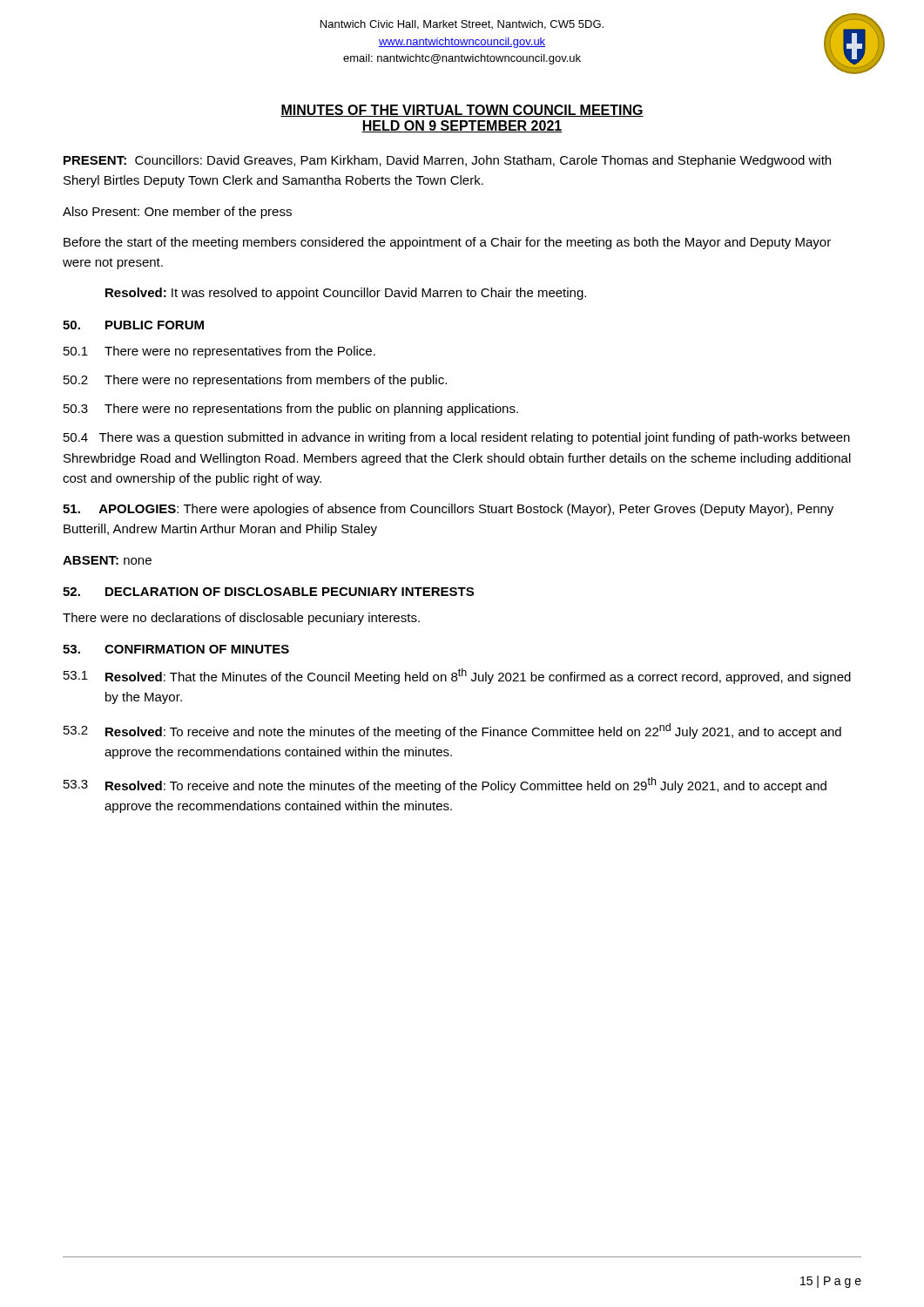
Task: Select the logo
Action: [x=854, y=44]
